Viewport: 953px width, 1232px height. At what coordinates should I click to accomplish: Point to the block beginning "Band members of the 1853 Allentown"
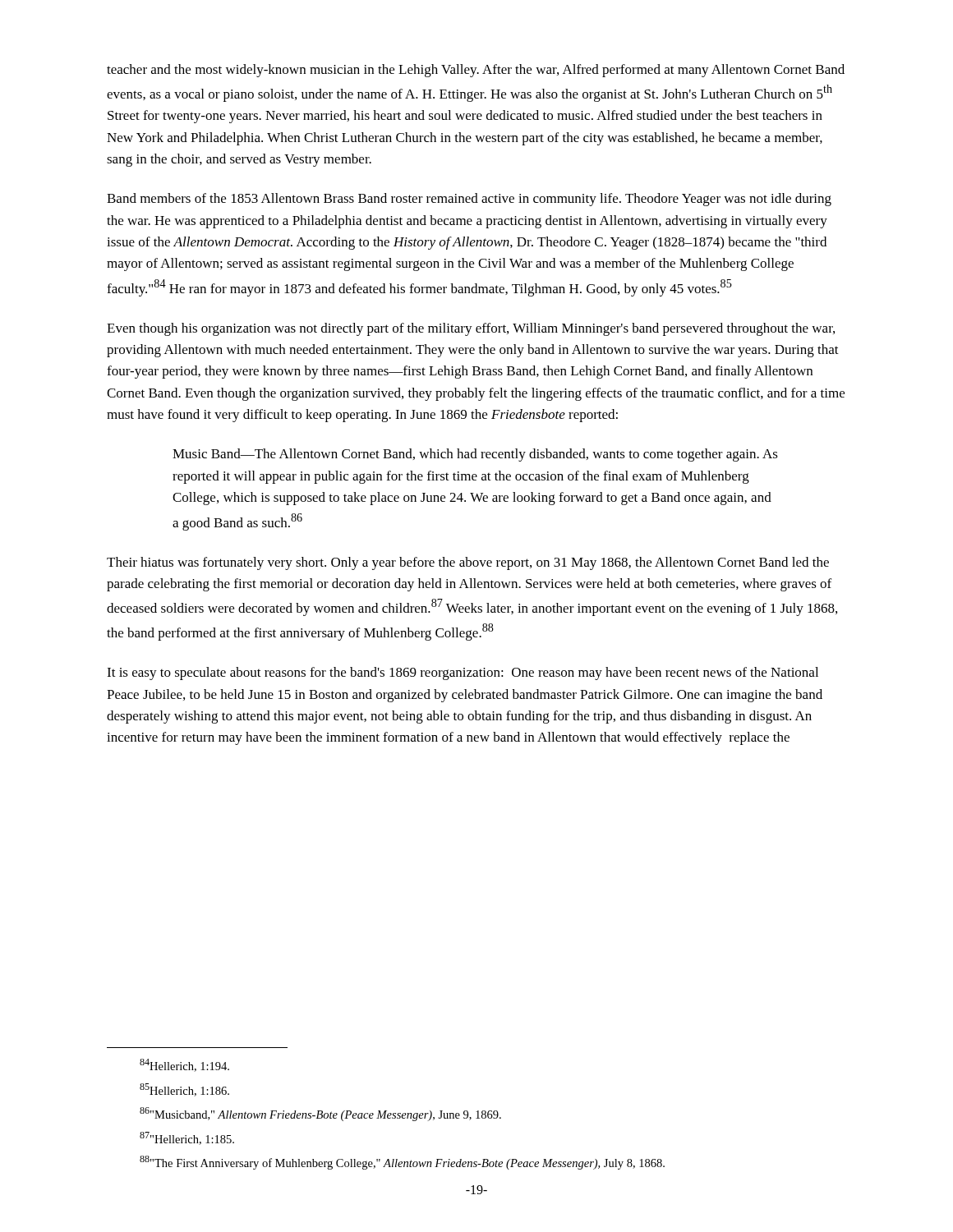[x=469, y=243]
